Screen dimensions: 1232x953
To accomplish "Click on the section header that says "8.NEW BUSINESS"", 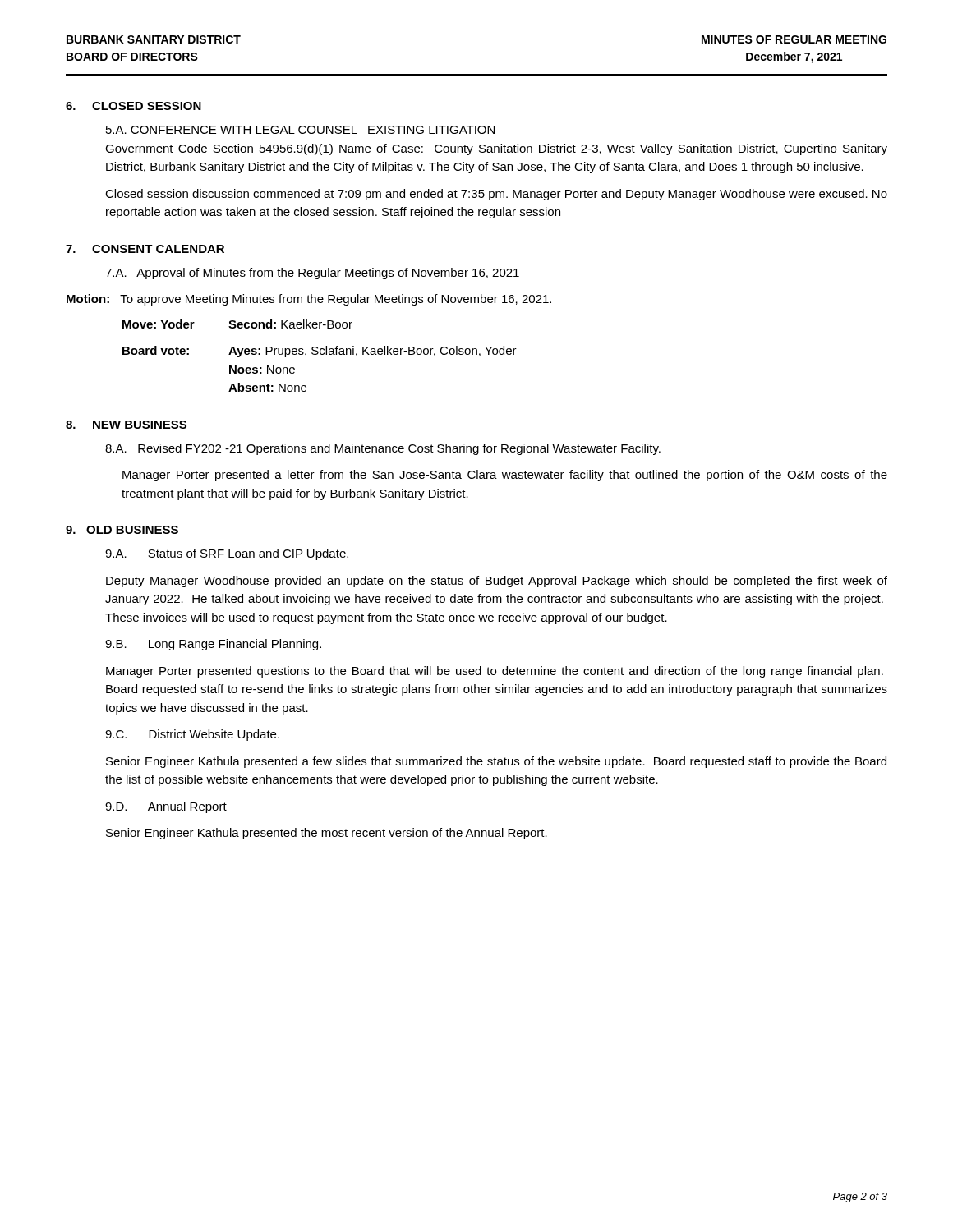I will (x=126, y=424).
